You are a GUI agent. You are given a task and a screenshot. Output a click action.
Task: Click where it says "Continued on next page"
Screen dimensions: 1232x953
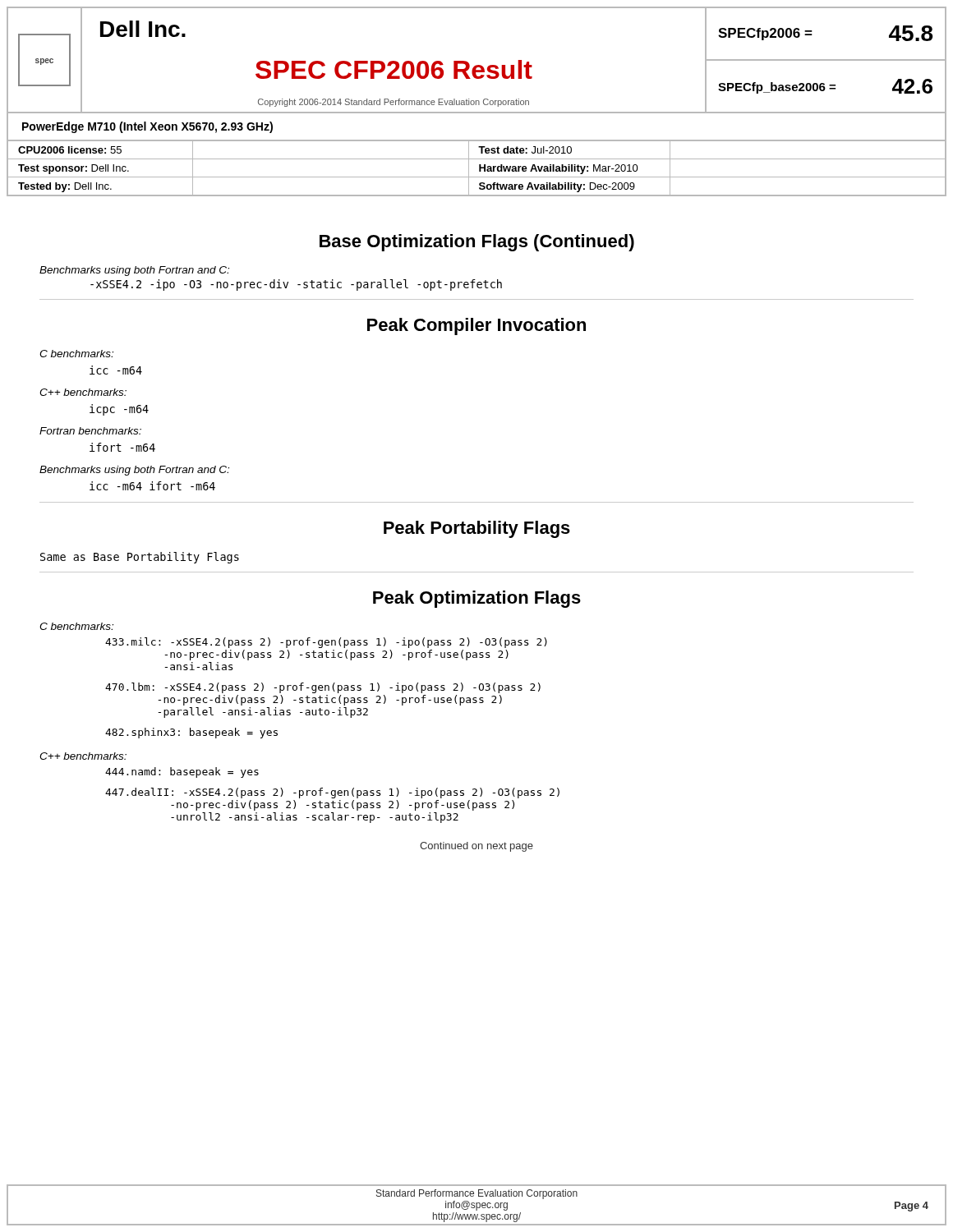(476, 846)
